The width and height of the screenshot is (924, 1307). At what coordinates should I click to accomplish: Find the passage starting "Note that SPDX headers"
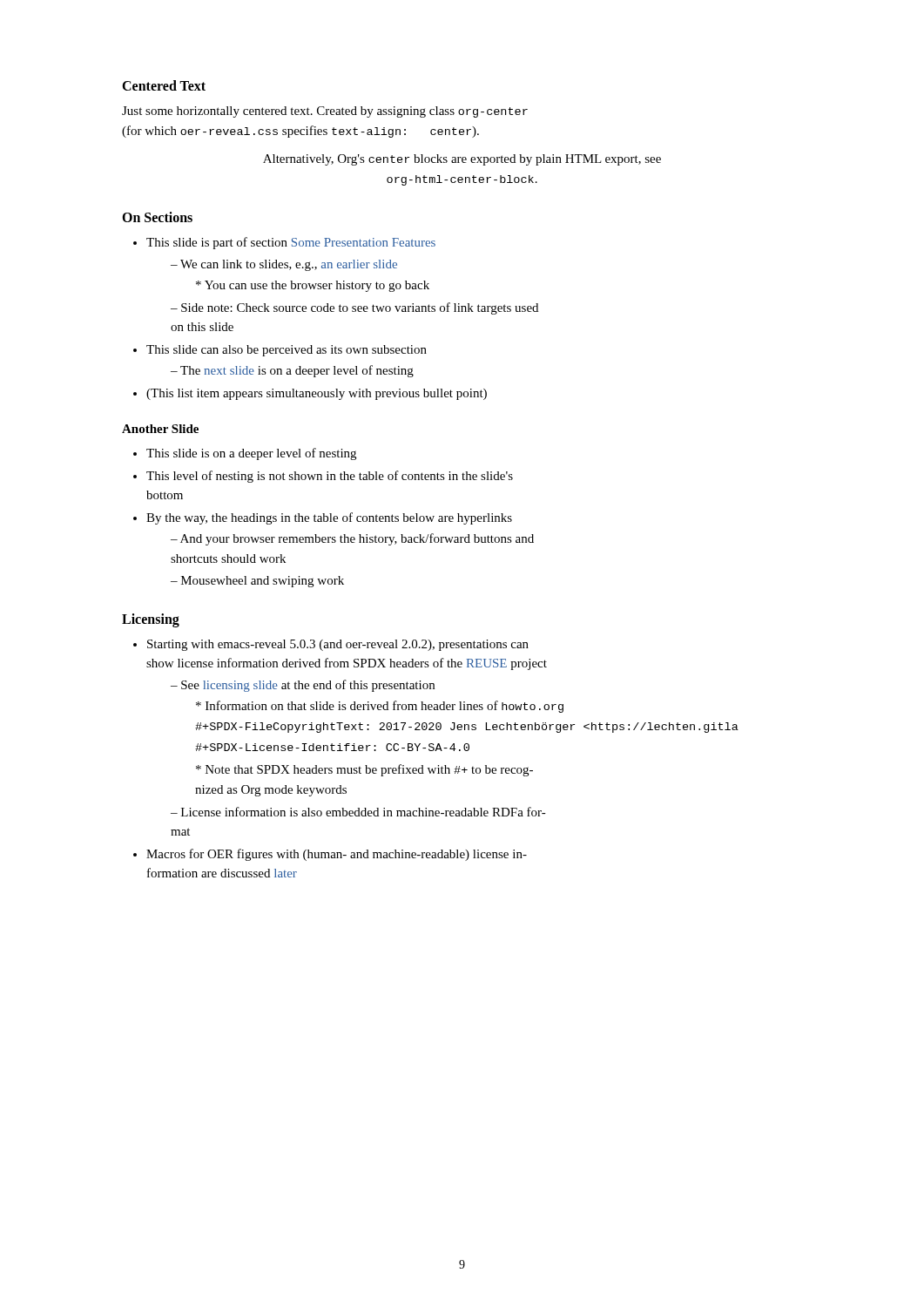pyautogui.click(x=499, y=780)
